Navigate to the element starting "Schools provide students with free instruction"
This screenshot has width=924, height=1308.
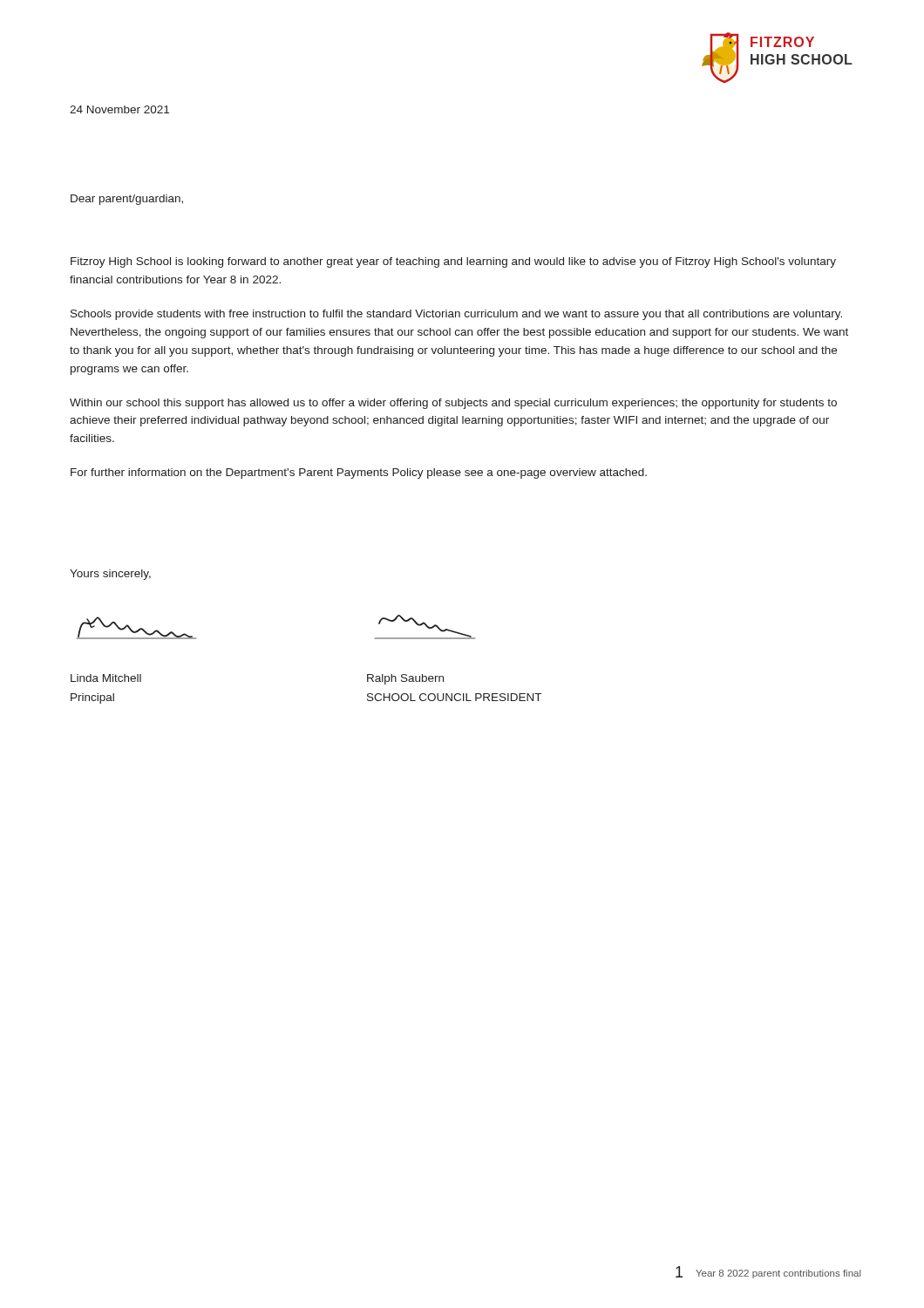tap(459, 341)
